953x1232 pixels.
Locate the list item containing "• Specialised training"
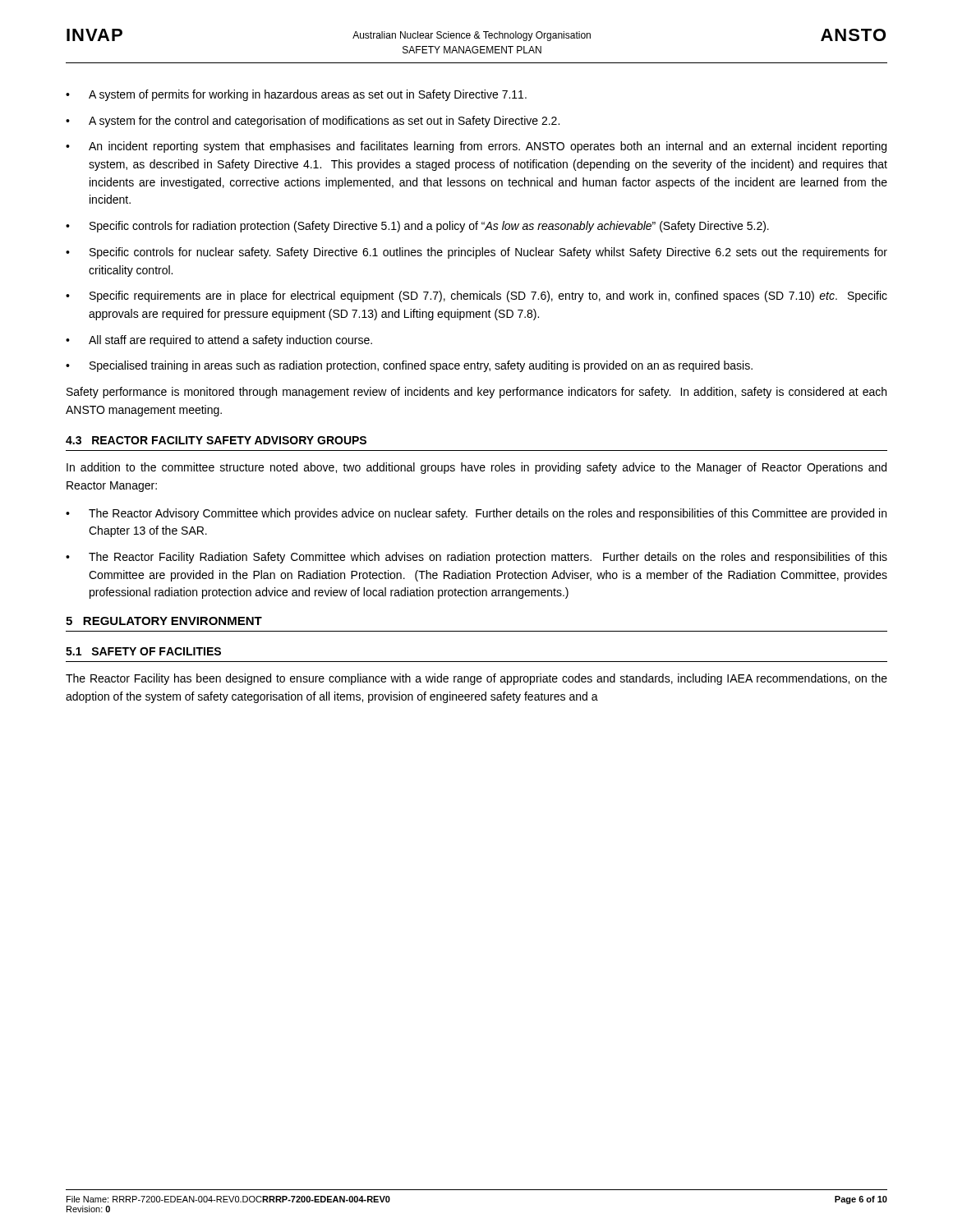coord(476,366)
